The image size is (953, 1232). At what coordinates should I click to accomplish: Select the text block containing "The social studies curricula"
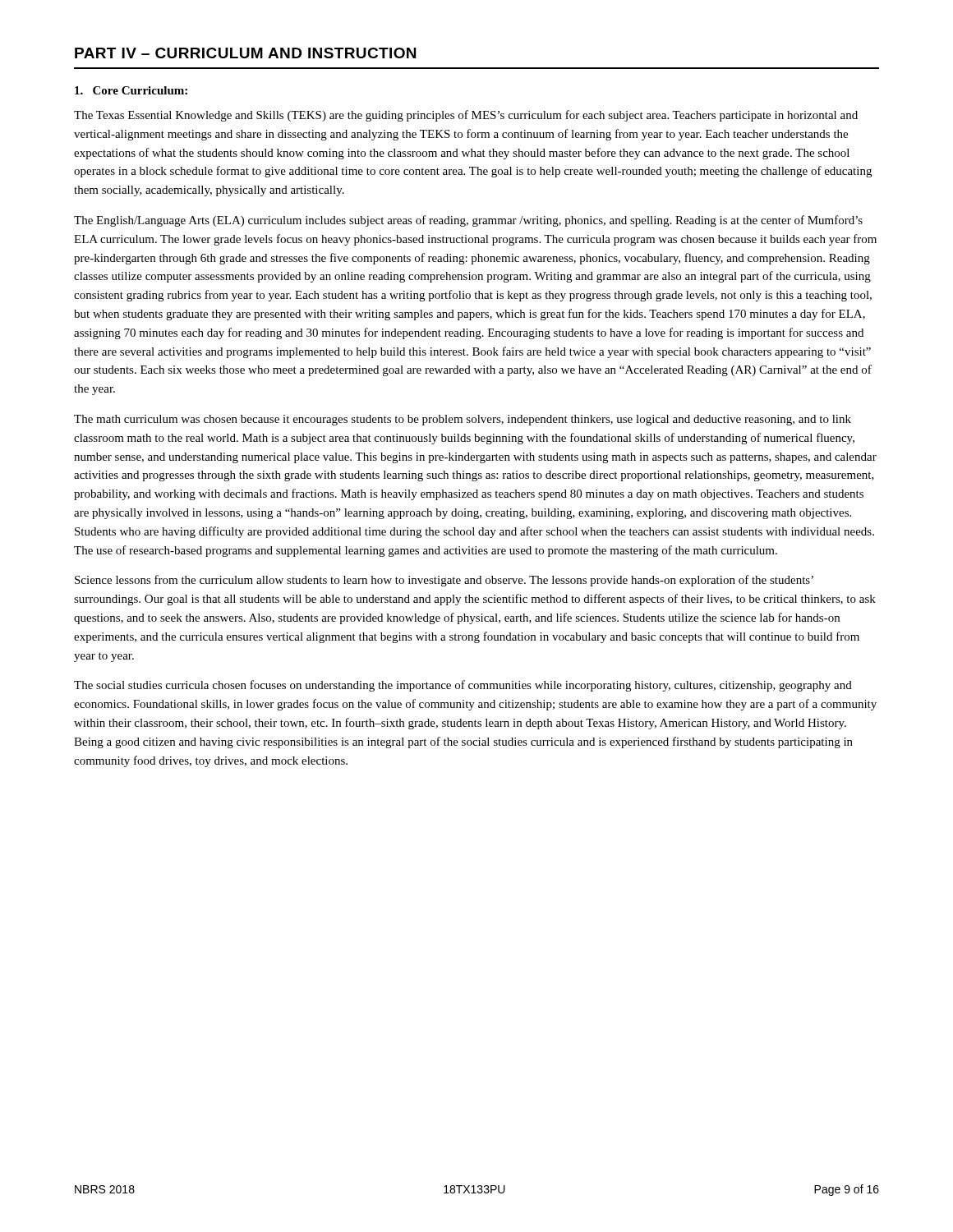475,723
